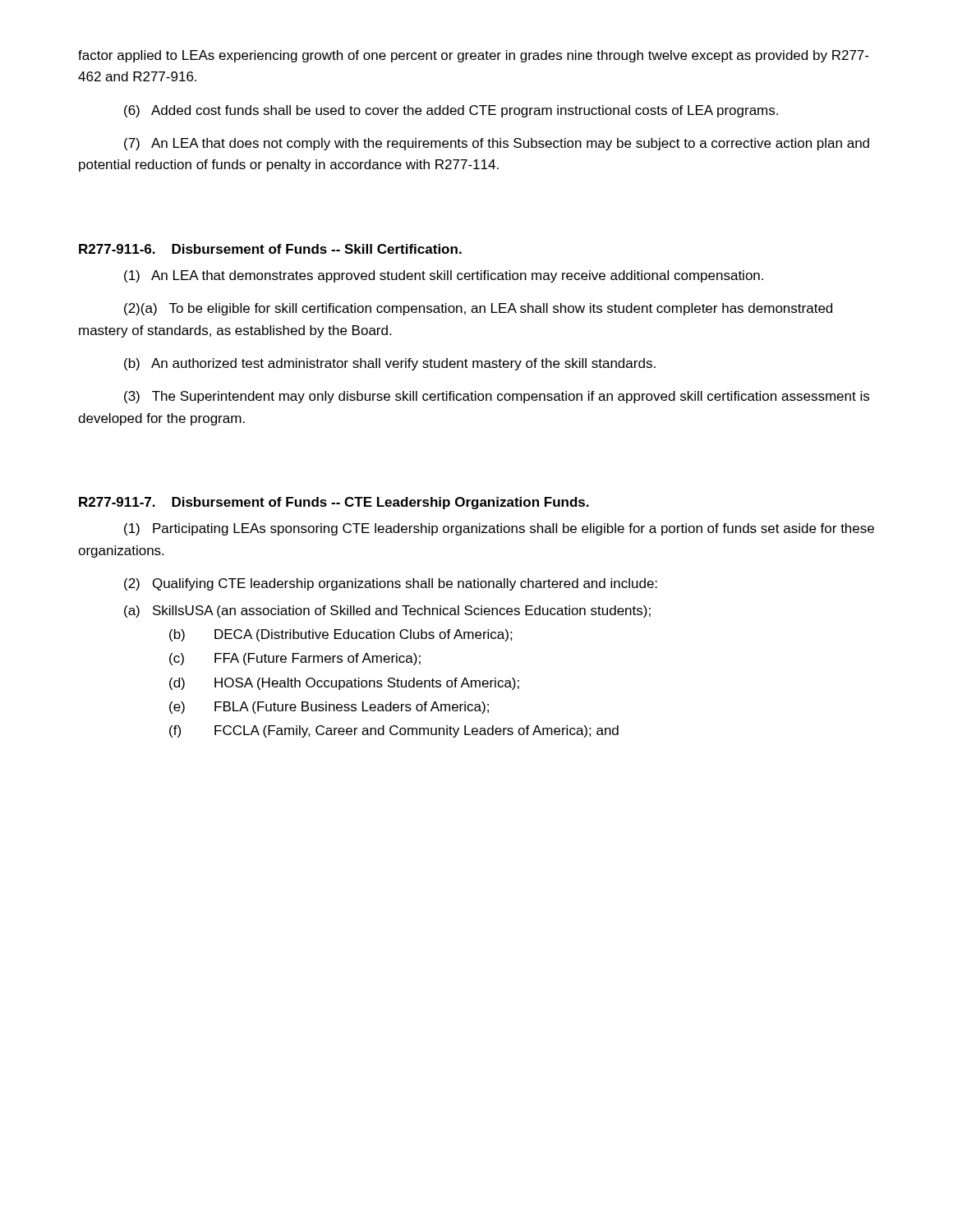Viewport: 953px width, 1232px height.
Task: Where is the passage that starts "(1) An LEA that demonstrates"?
Action: pos(476,276)
